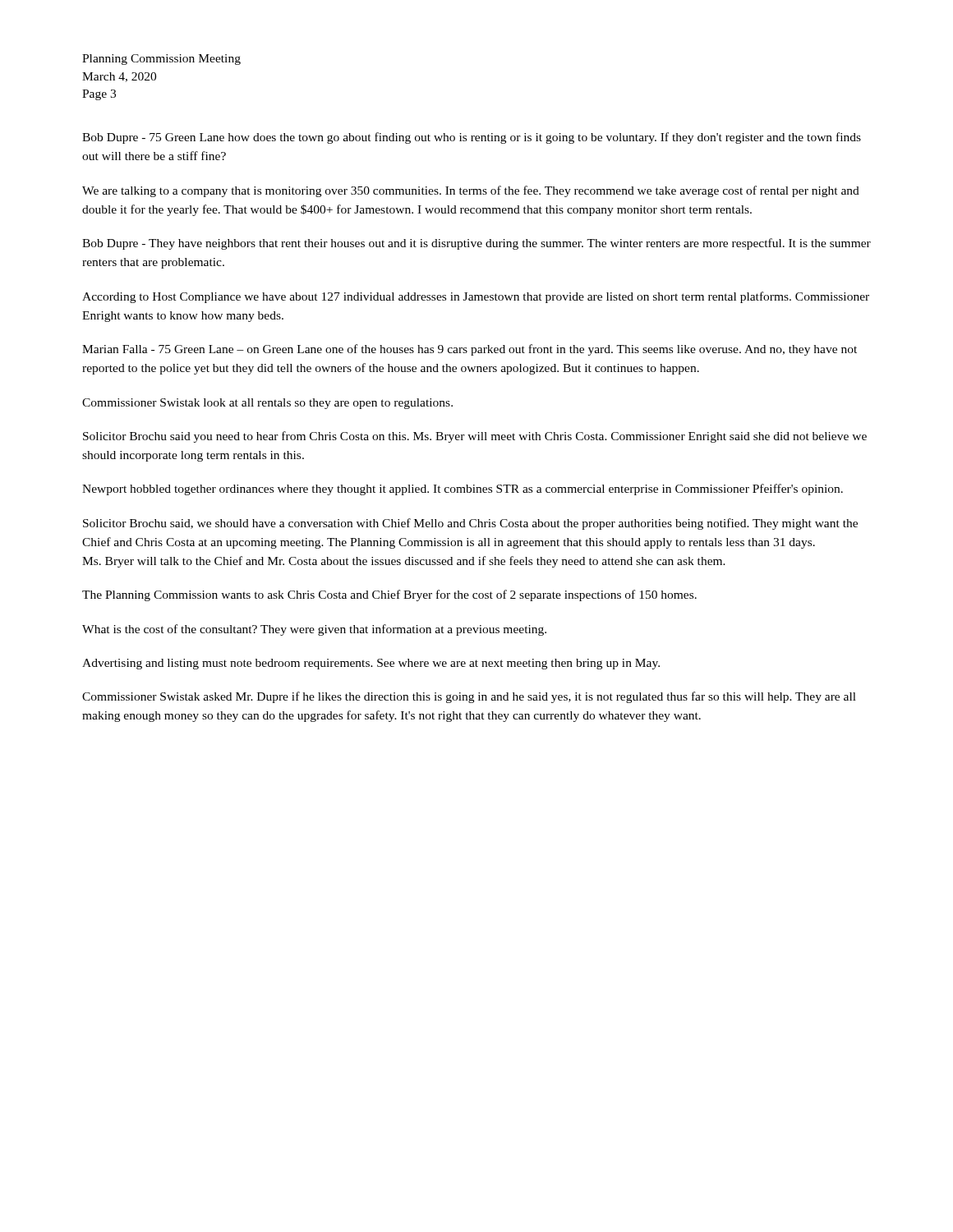
Task: Click on the text block containing "Marian Falla - 75"
Action: 470,358
